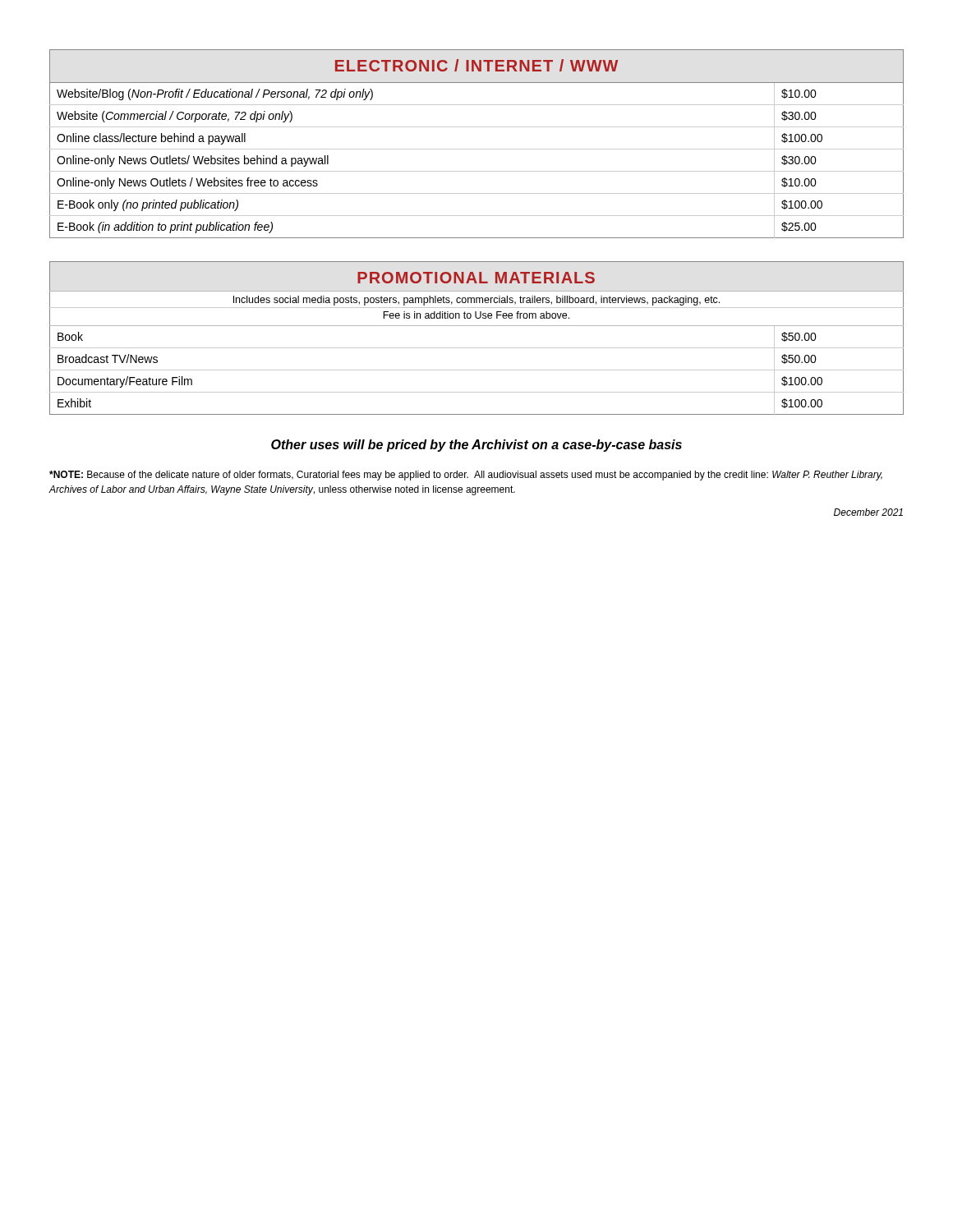Point to the block beginning "NOTE: Because of"
This screenshot has width=953, height=1232.
pos(476,482)
